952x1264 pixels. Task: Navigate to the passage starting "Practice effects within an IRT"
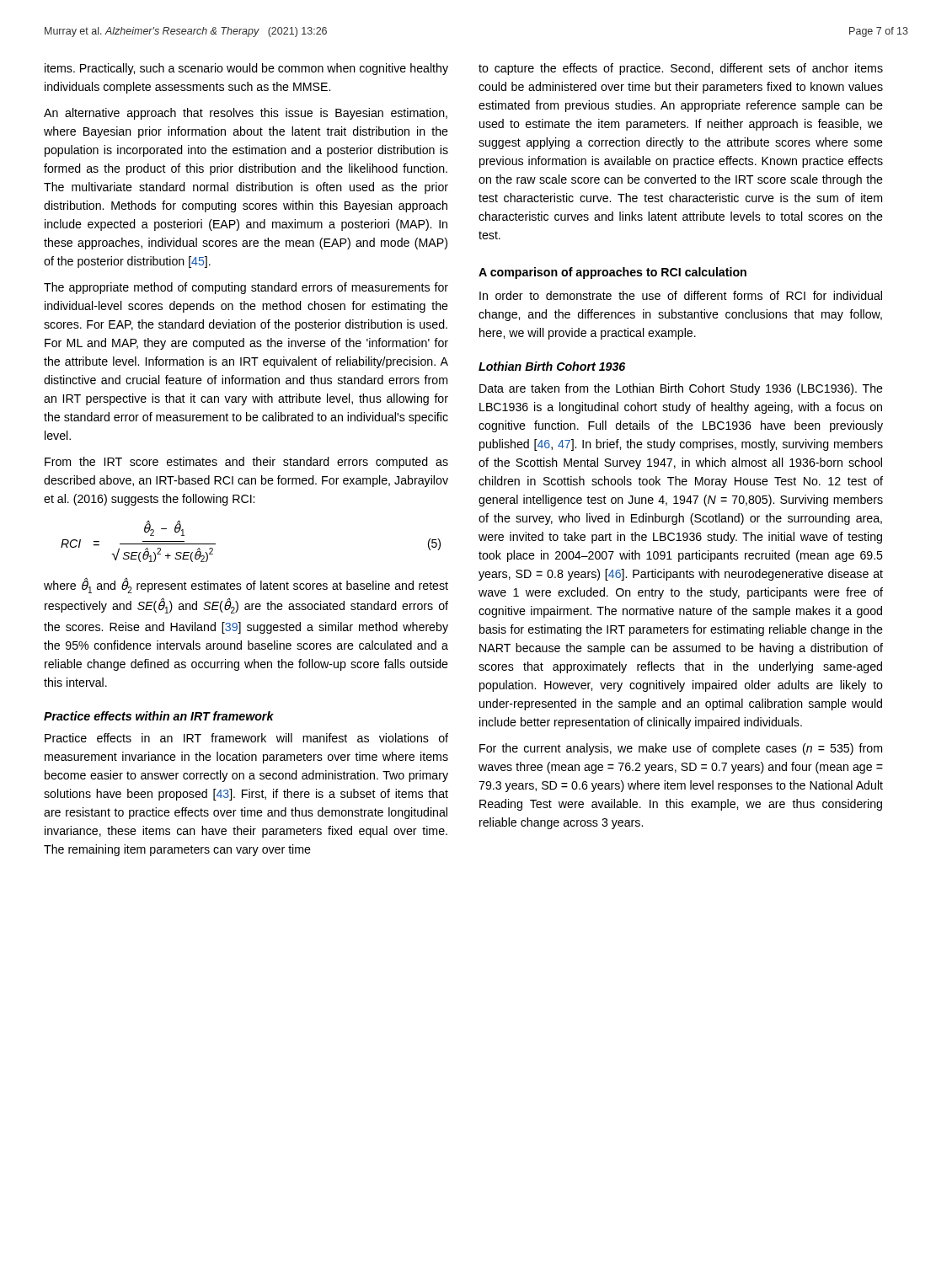pos(159,716)
